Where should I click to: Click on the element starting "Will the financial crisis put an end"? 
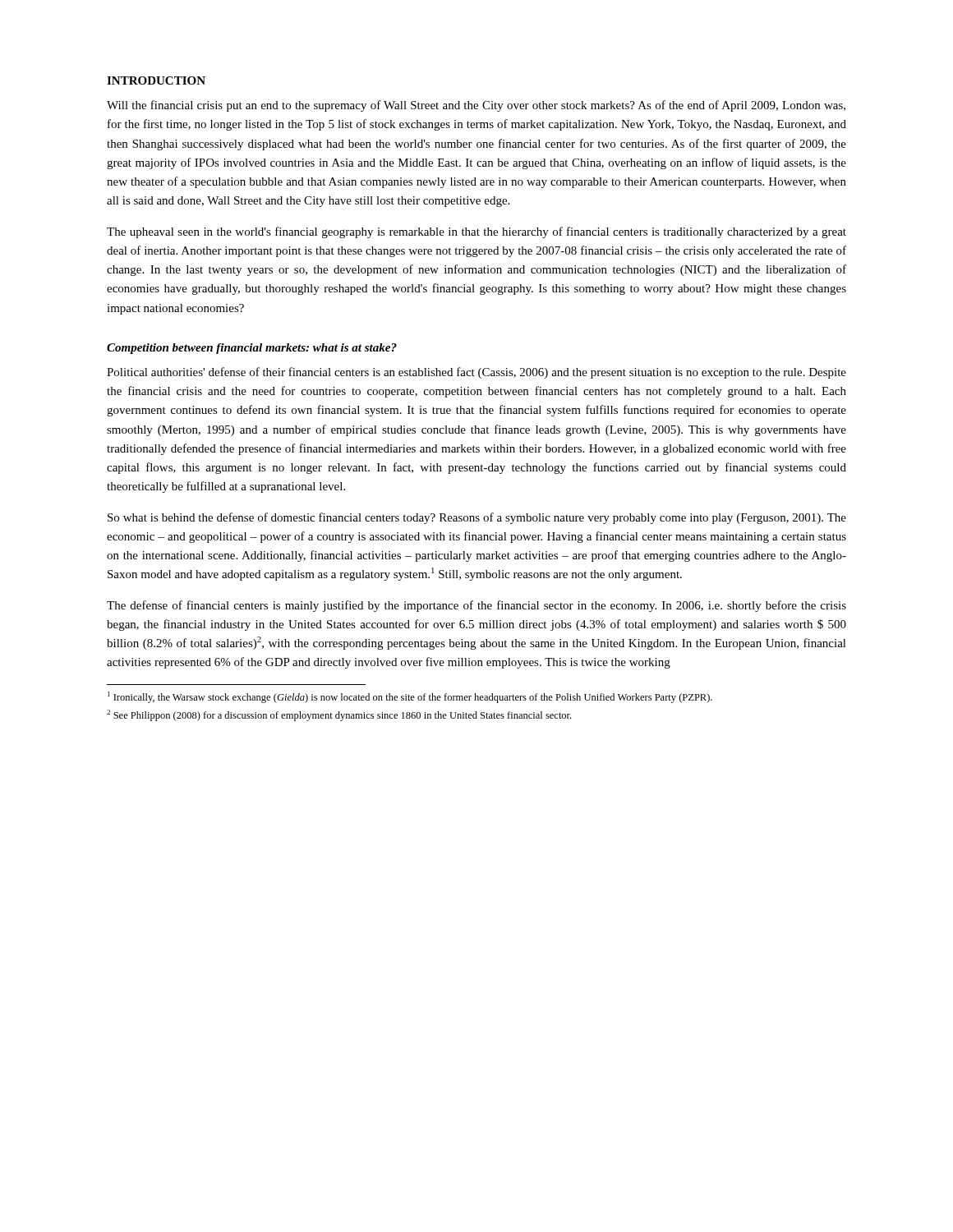(476, 153)
